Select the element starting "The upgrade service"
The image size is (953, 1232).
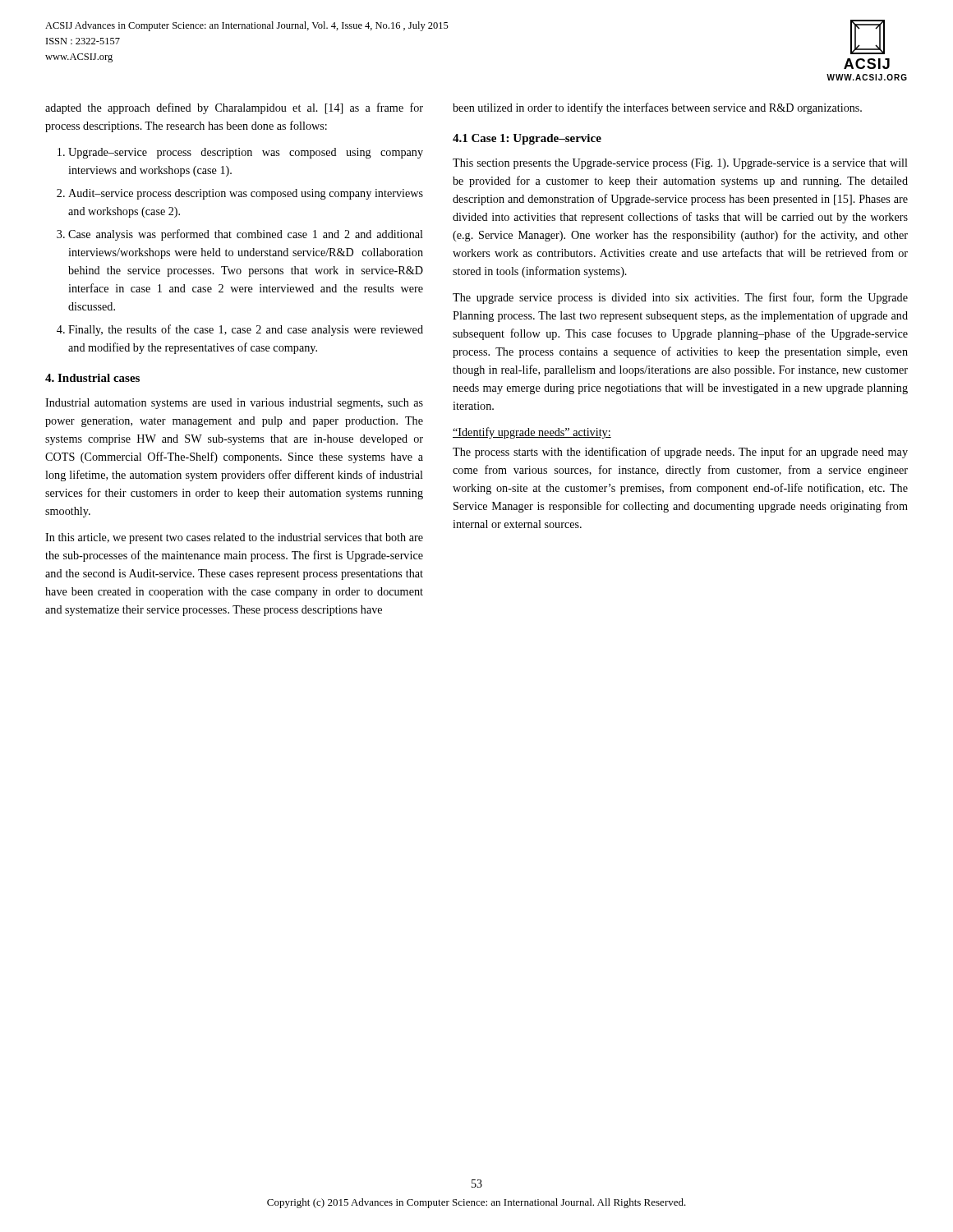click(x=680, y=352)
